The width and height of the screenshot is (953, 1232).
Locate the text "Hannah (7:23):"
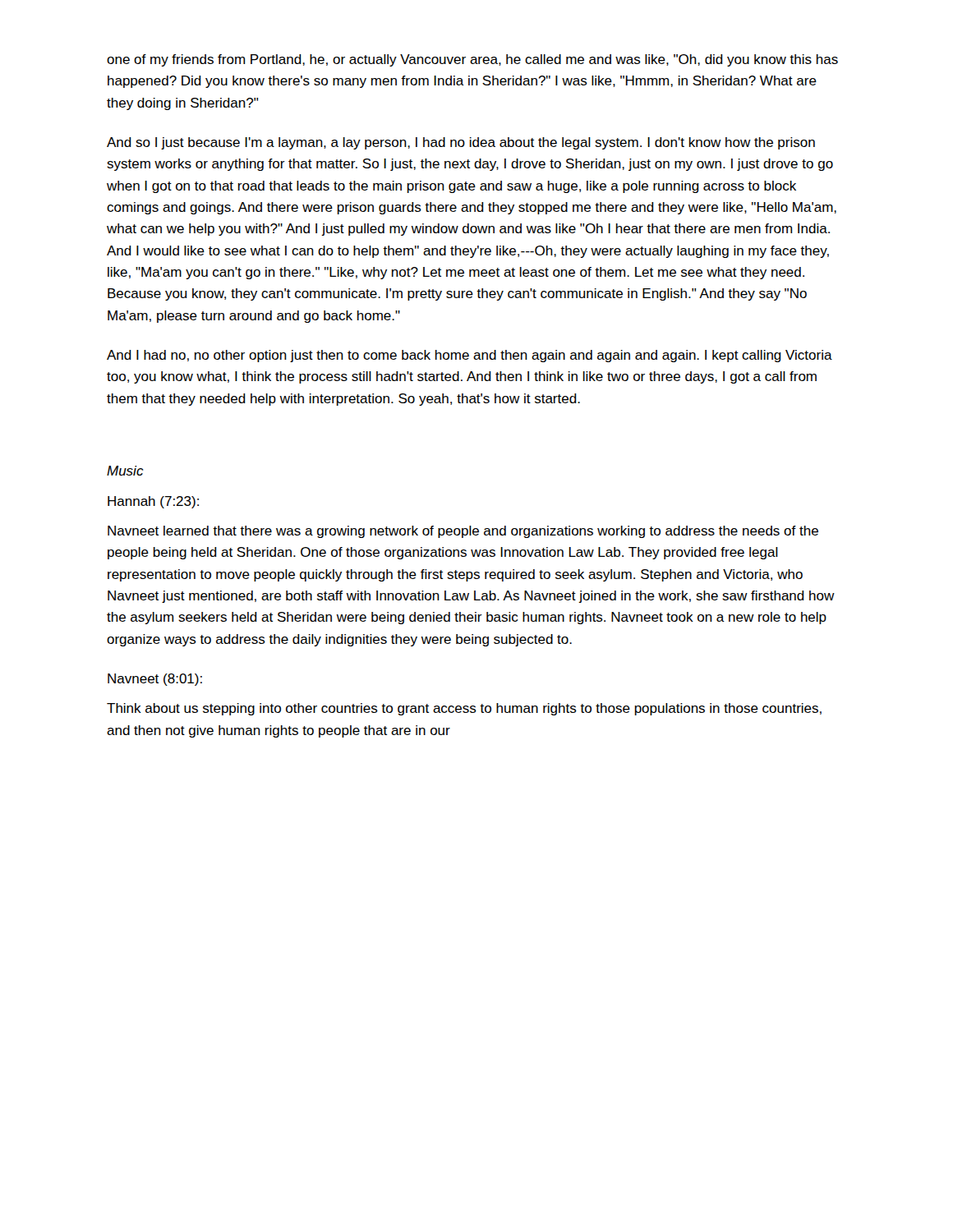coord(153,501)
